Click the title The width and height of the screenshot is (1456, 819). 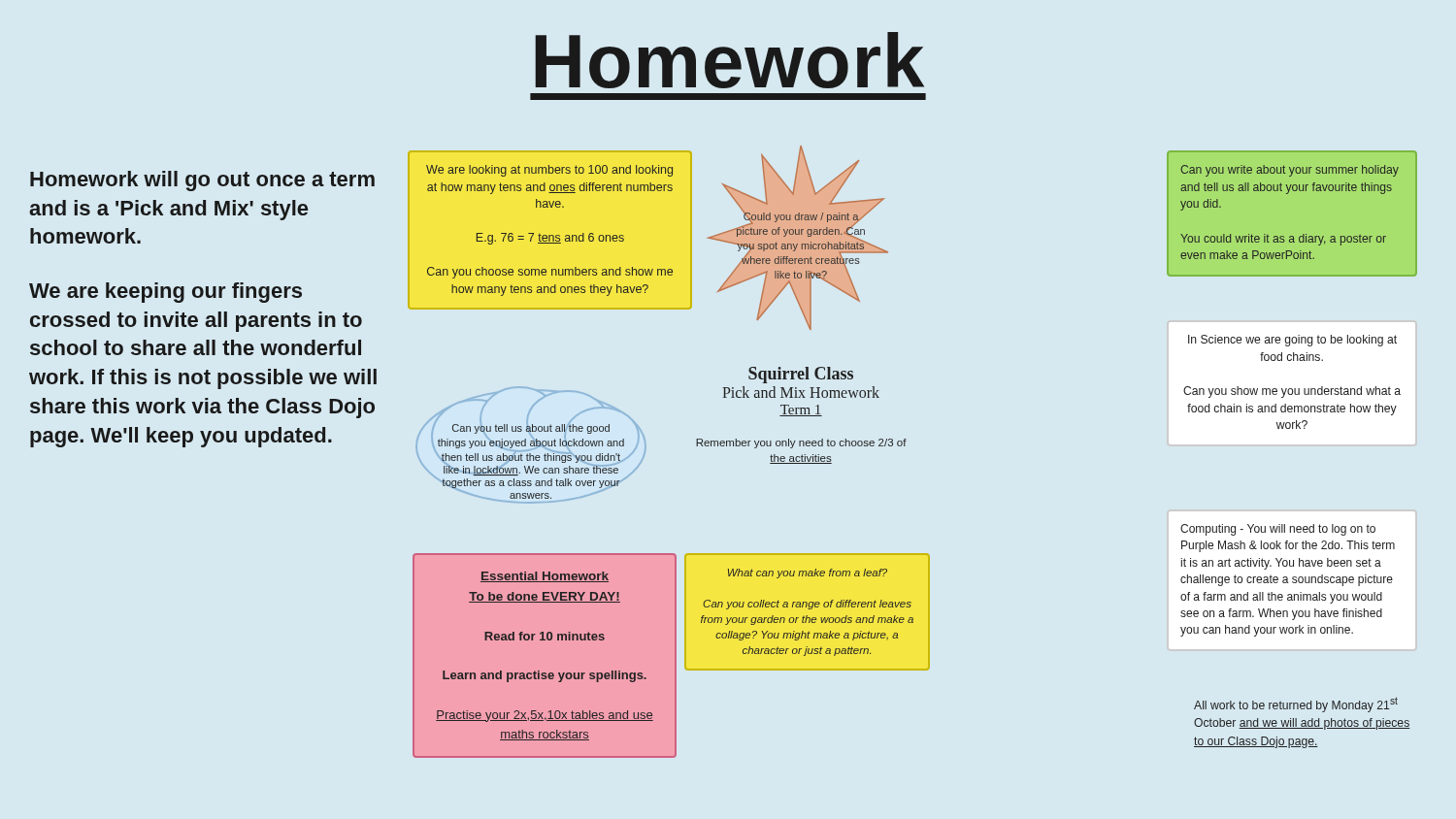(x=728, y=61)
